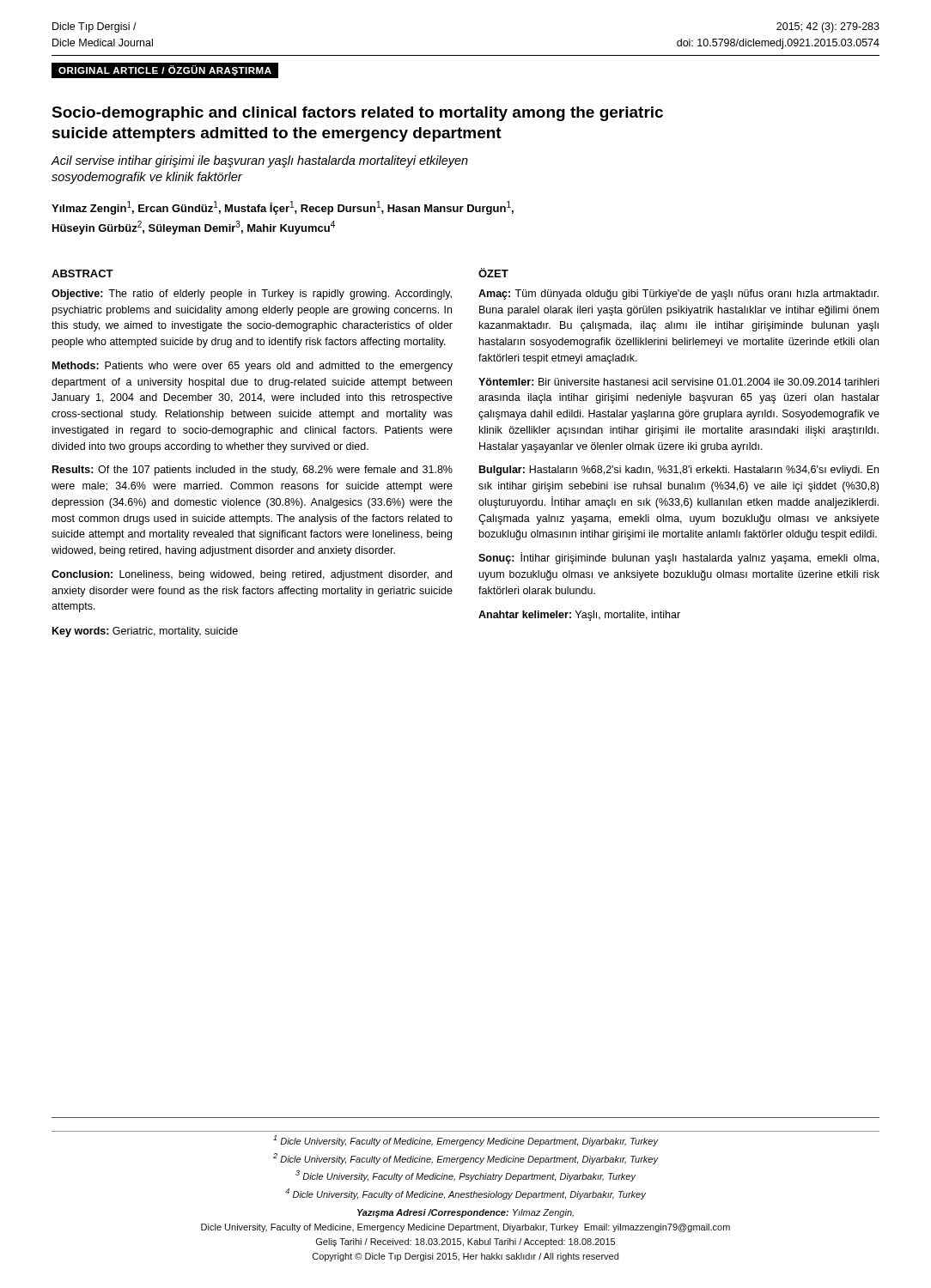This screenshot has width=931, height=1288.
Task: Click on the text block containing "Yöntemler: Bir üniversite"
Action: coord(679,414)
